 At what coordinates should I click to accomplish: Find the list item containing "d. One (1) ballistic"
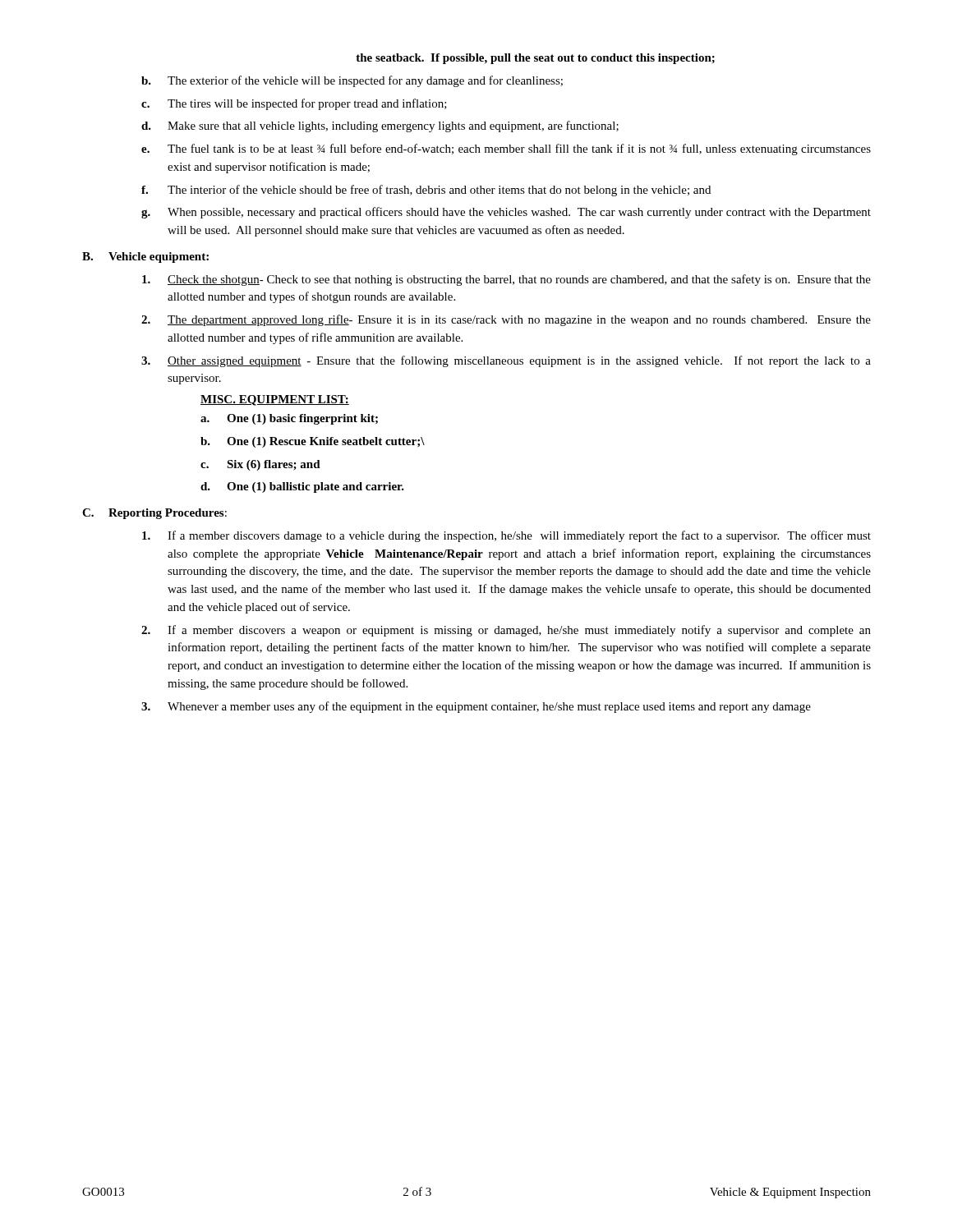302,487
